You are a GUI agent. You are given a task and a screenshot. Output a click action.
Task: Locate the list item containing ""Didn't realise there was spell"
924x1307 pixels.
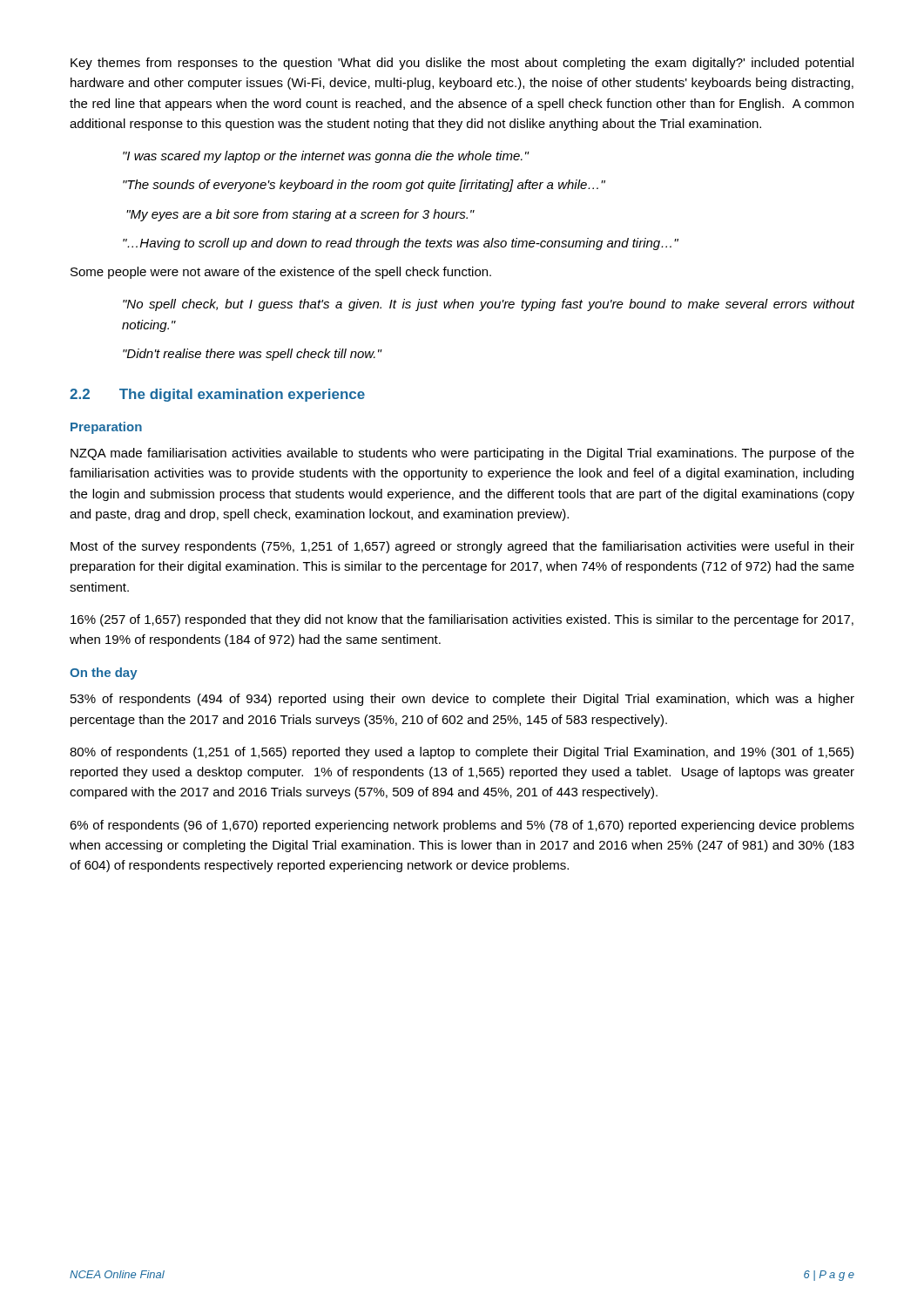(252, 353)
